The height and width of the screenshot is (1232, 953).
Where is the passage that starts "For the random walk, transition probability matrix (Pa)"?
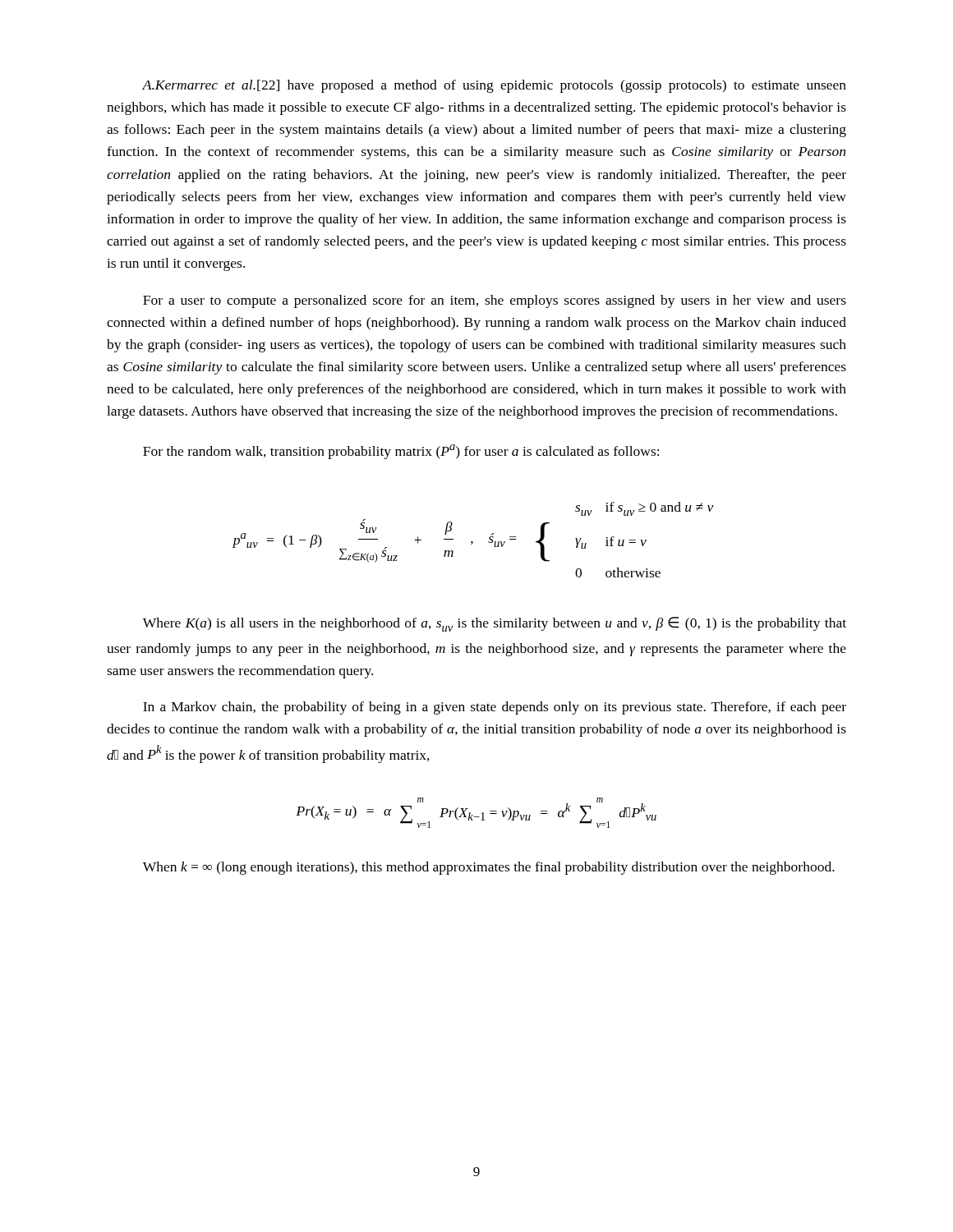[401, 449]
